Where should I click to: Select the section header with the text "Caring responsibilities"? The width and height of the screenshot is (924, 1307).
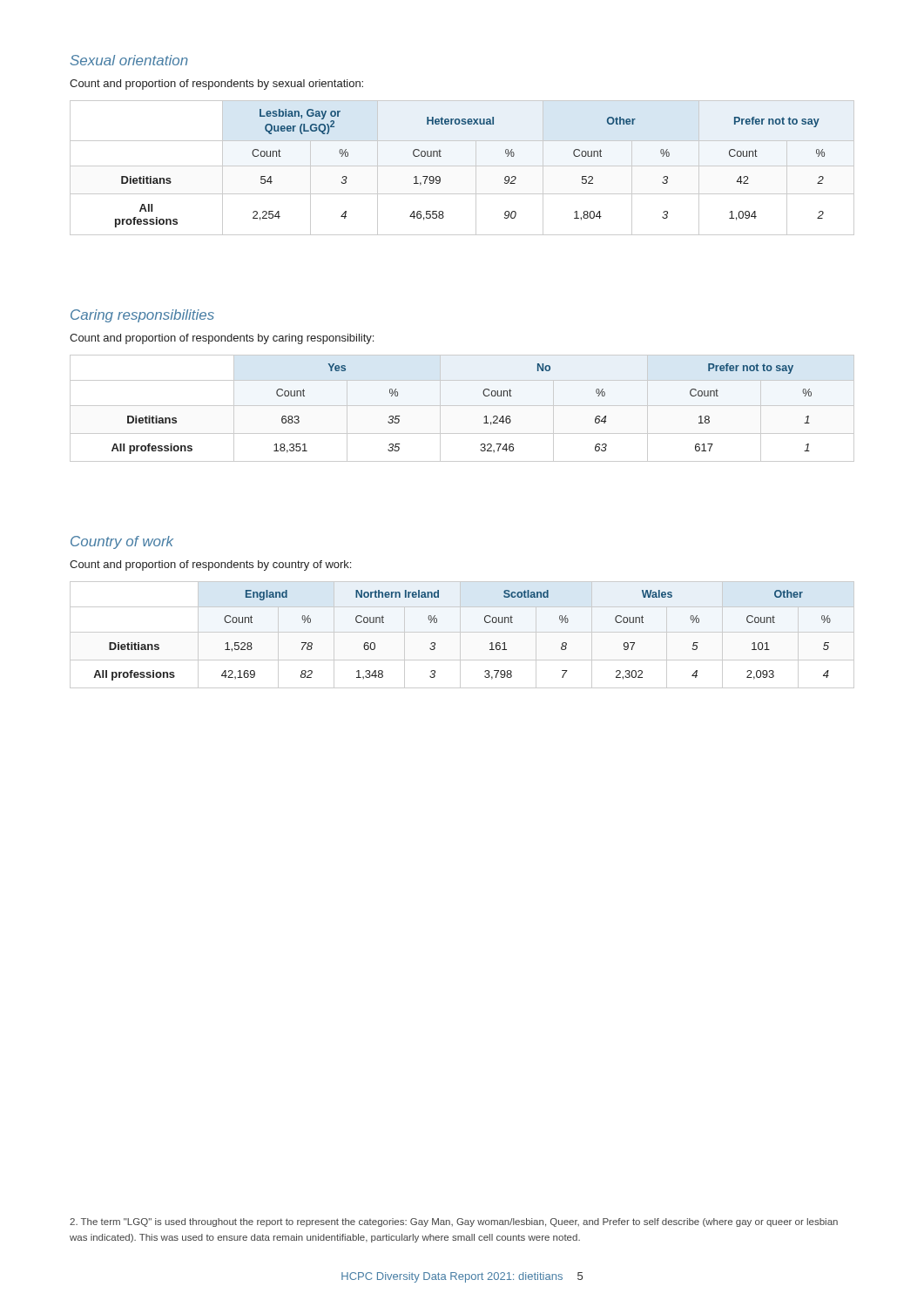142,315
